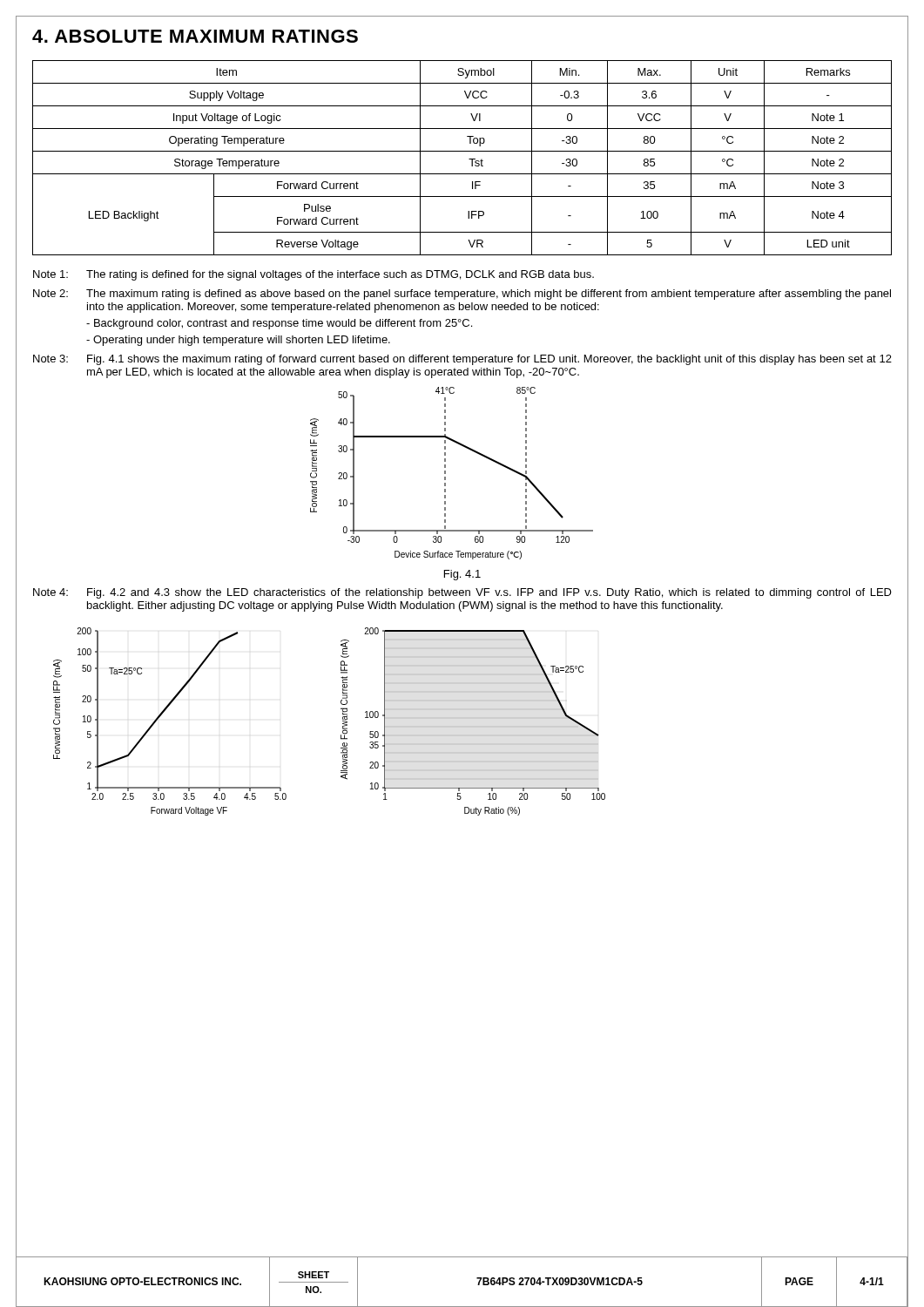The width and height of the screenshot is (924, 1307).
Task: Find "Fig. 4.1" on this page
Action: (462, 574)
